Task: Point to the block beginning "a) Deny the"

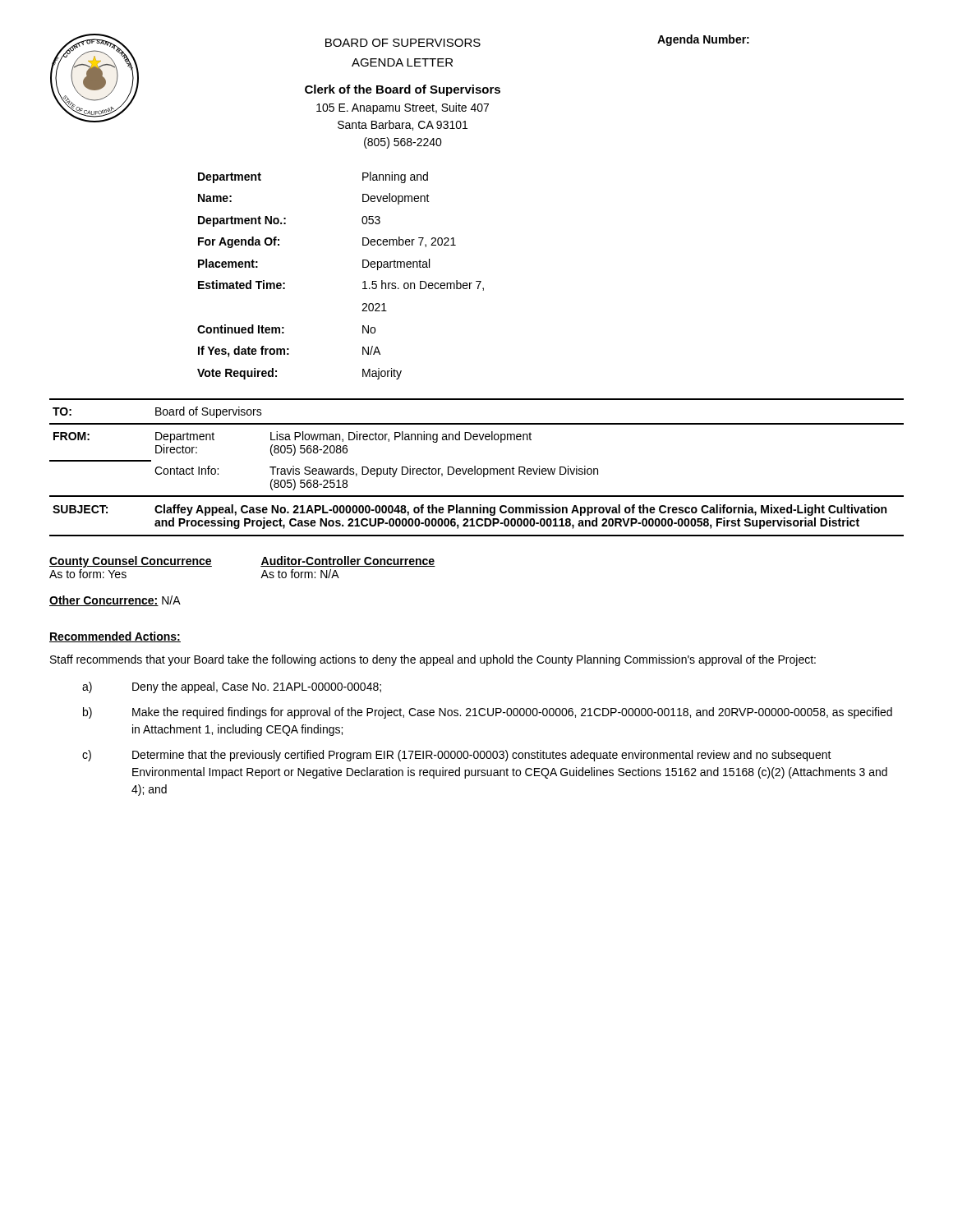Action: click(232, 687)
